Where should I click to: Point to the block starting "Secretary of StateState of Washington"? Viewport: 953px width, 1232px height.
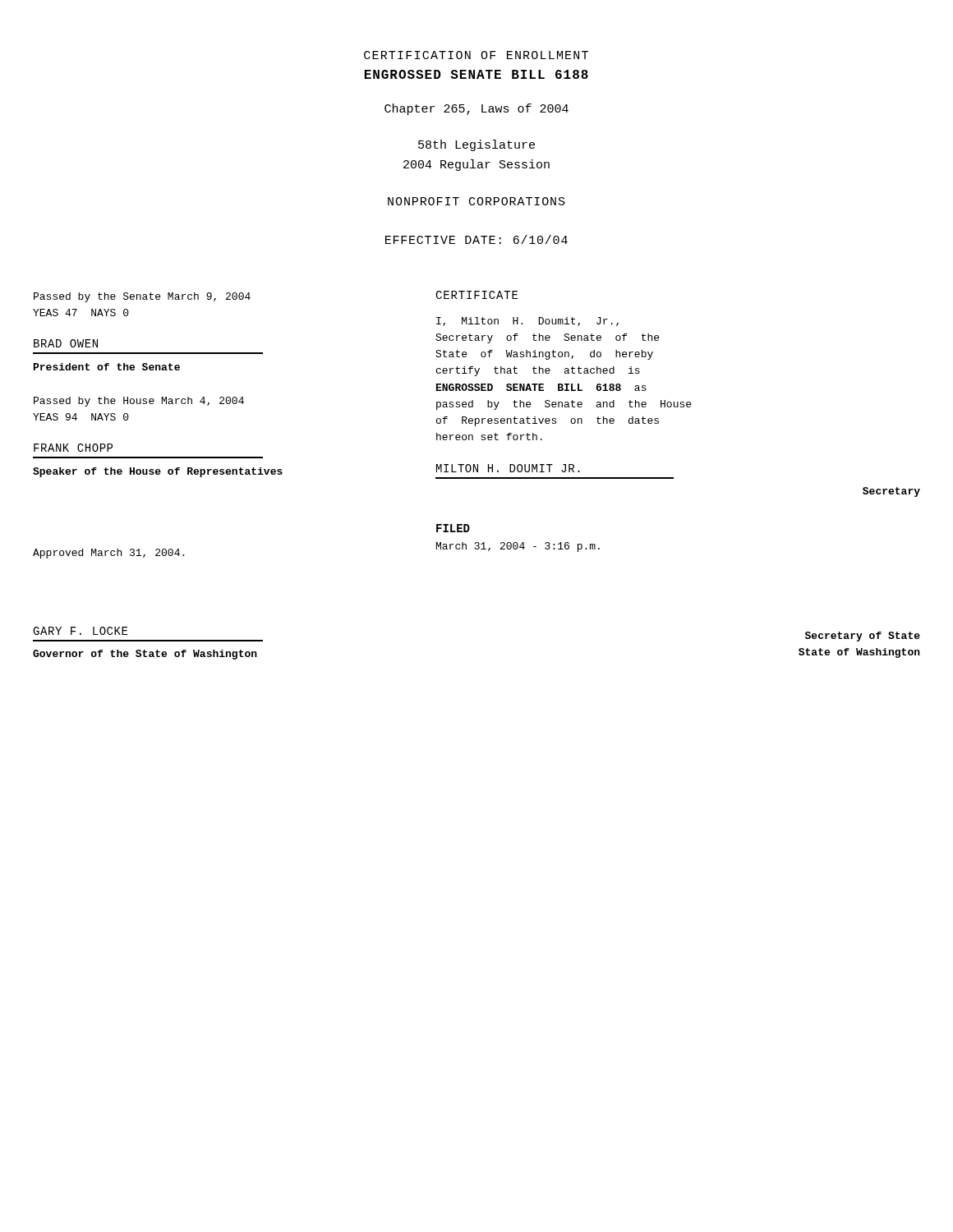click(x=863, y=637)
